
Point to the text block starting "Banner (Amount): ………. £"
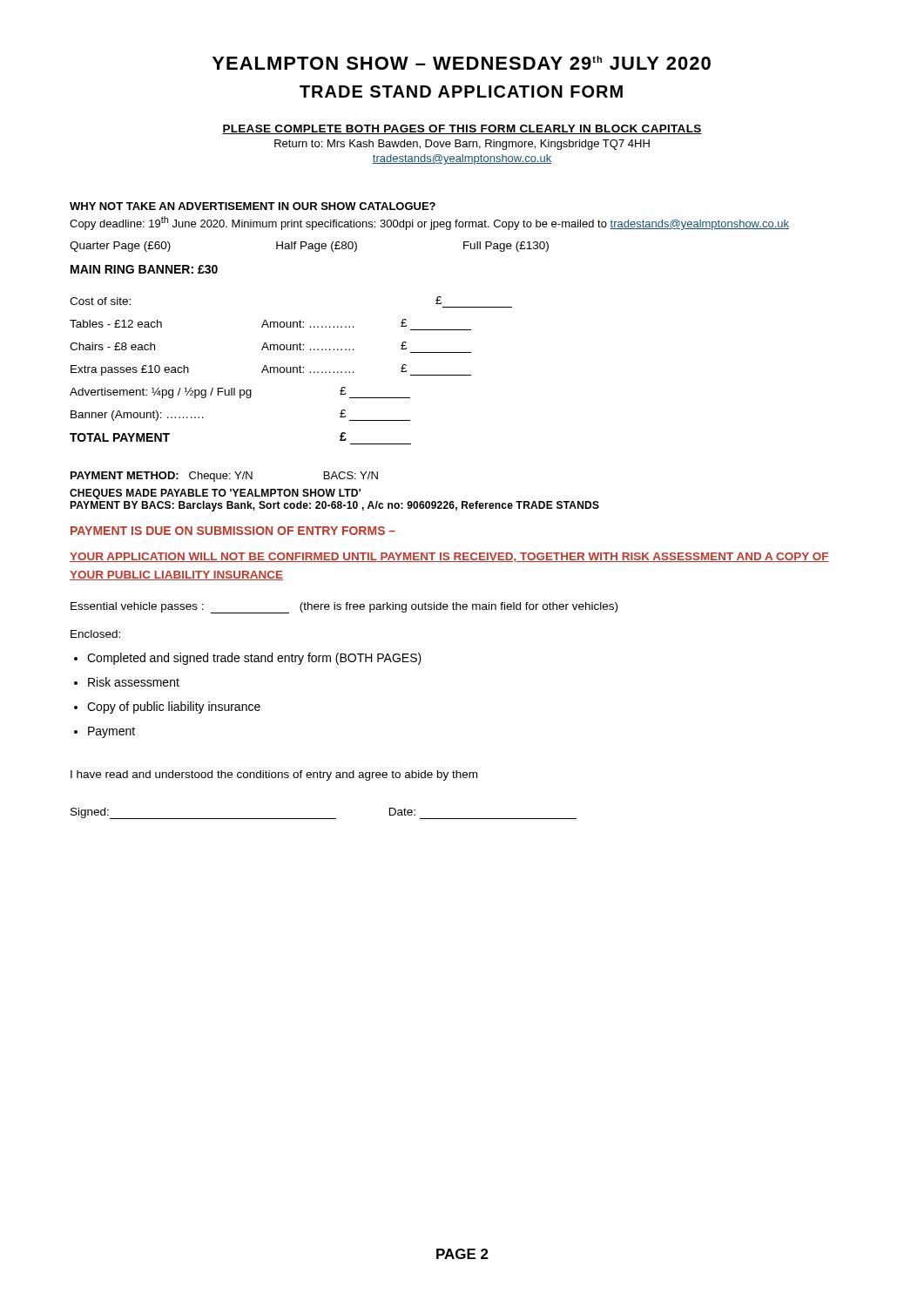coord(121,415)
